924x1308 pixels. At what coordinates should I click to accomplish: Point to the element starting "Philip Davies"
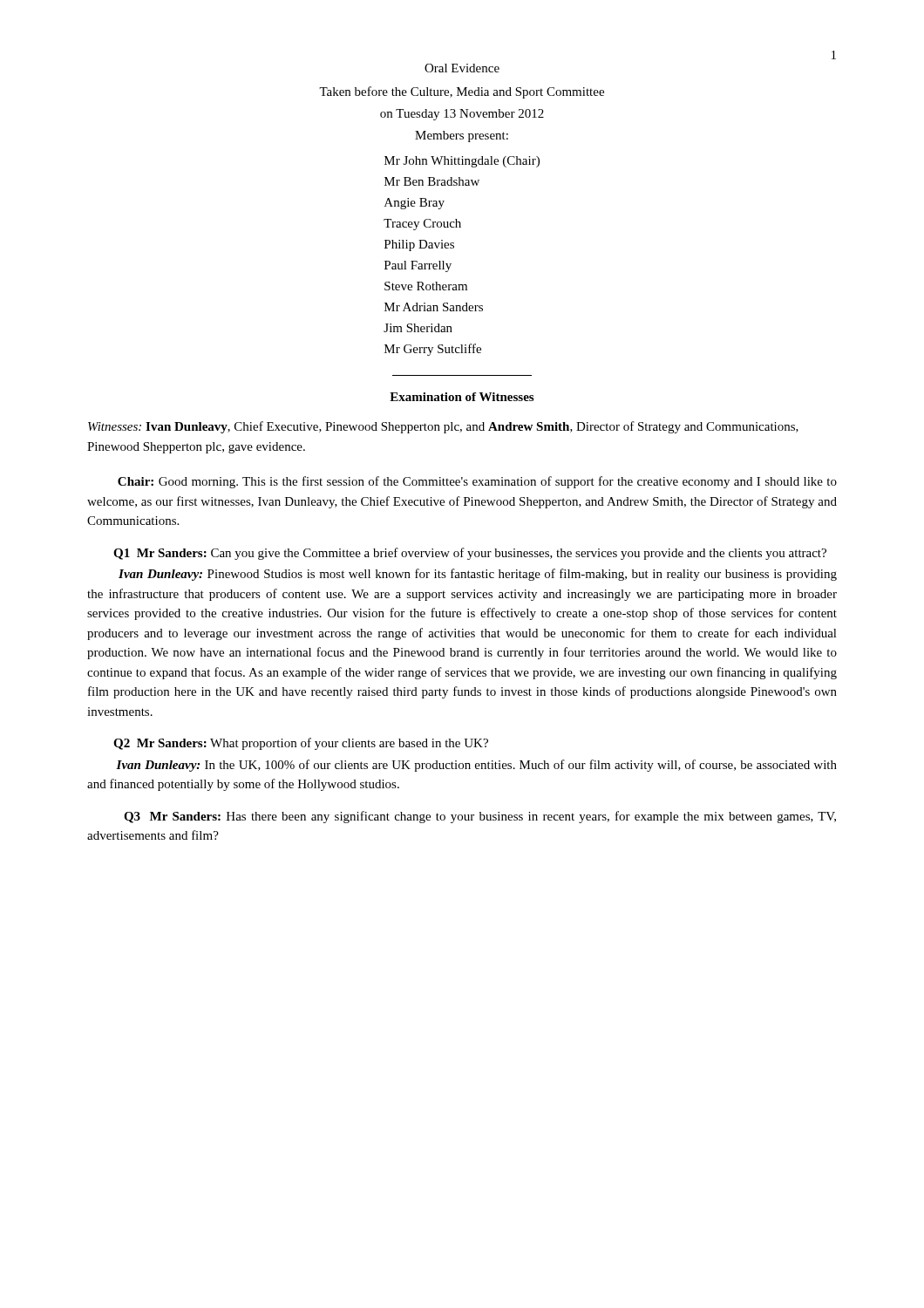pos(419,244)
